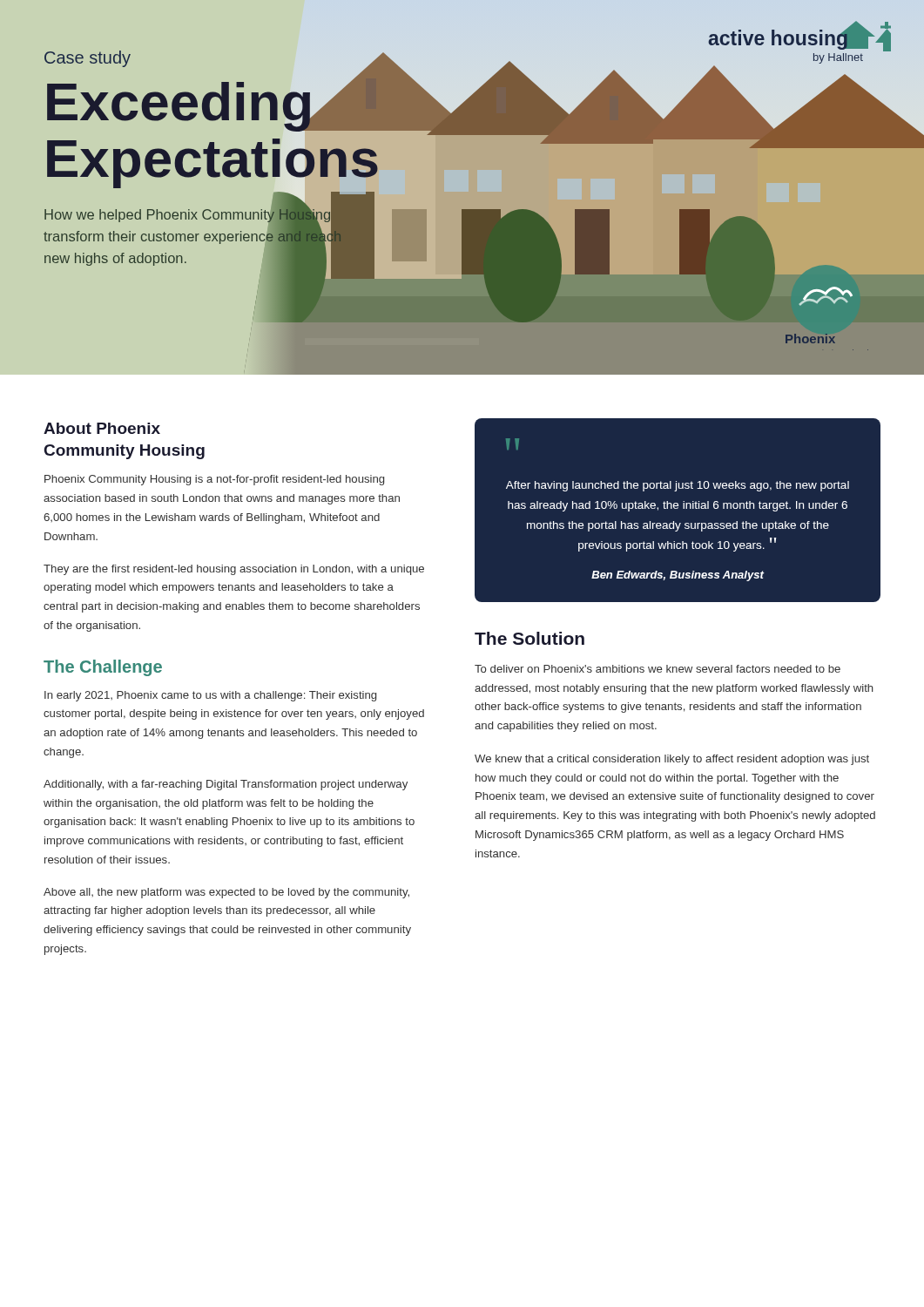Locate the block of text that opens with "They are the first resident-led housing"
The height and width of the screenshot is (1307, 924).
[x=234, y=597]
